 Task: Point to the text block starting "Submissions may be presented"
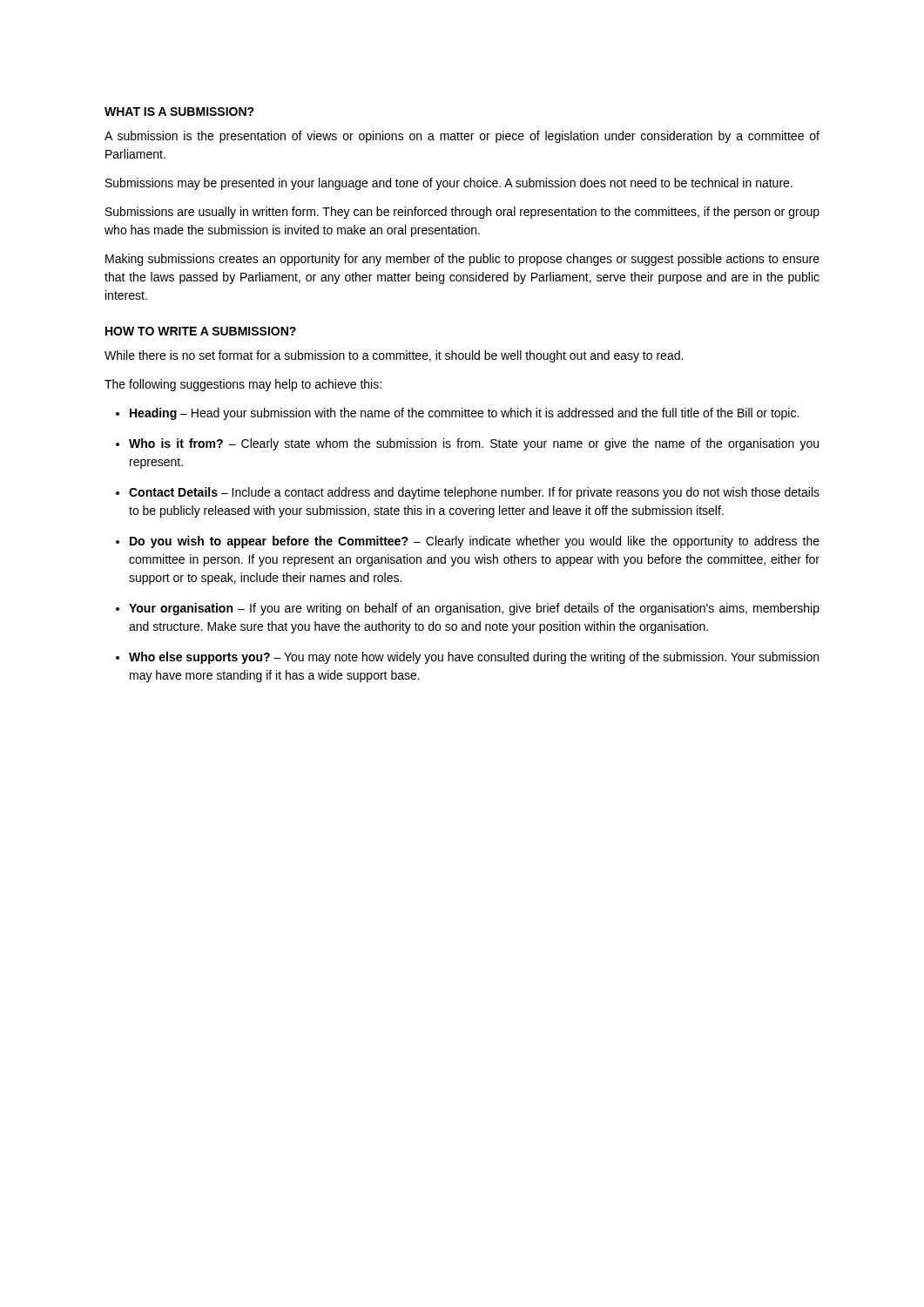point(449,183)
